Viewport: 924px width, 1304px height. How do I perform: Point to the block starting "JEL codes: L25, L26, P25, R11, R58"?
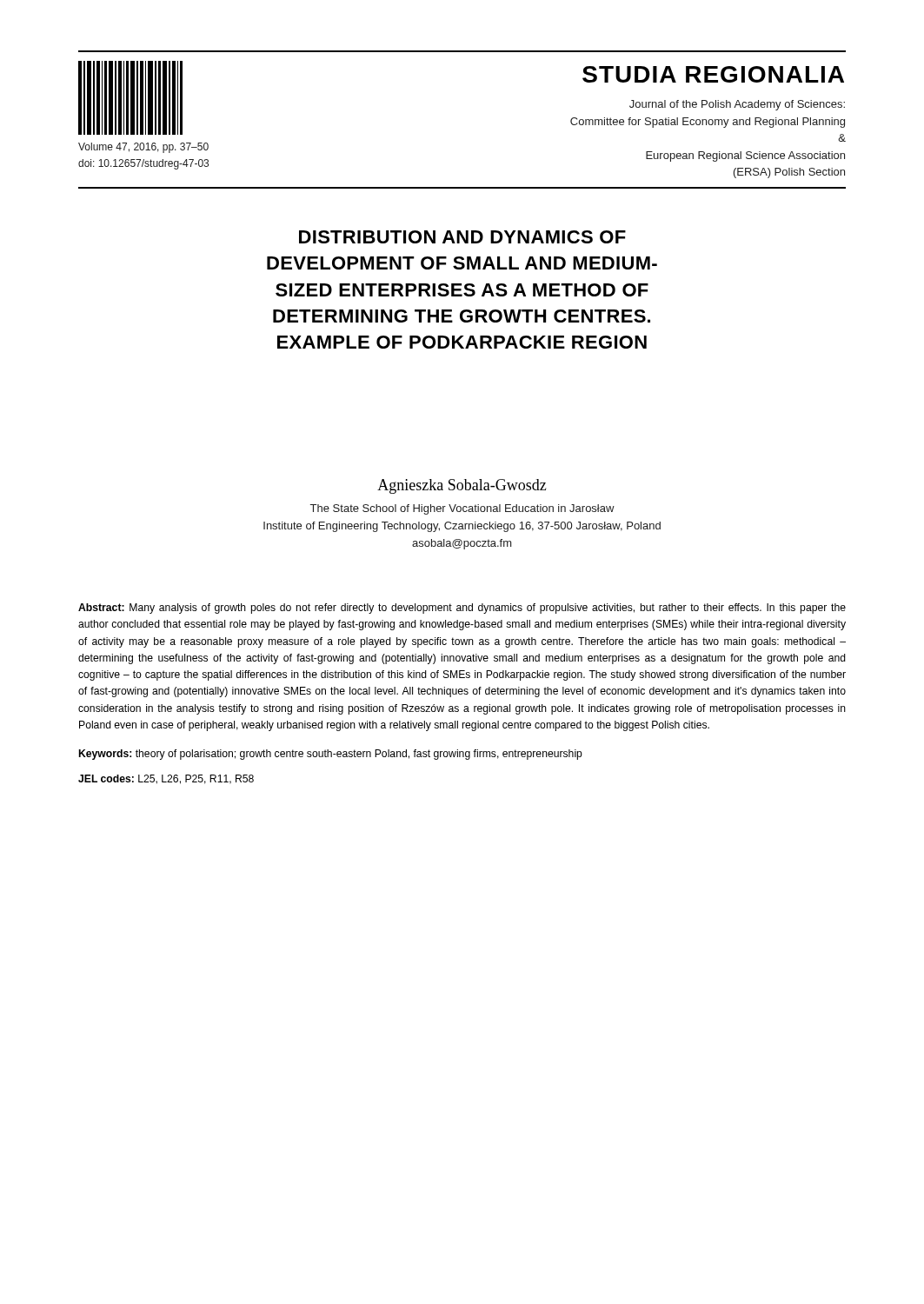coord(166,779)
